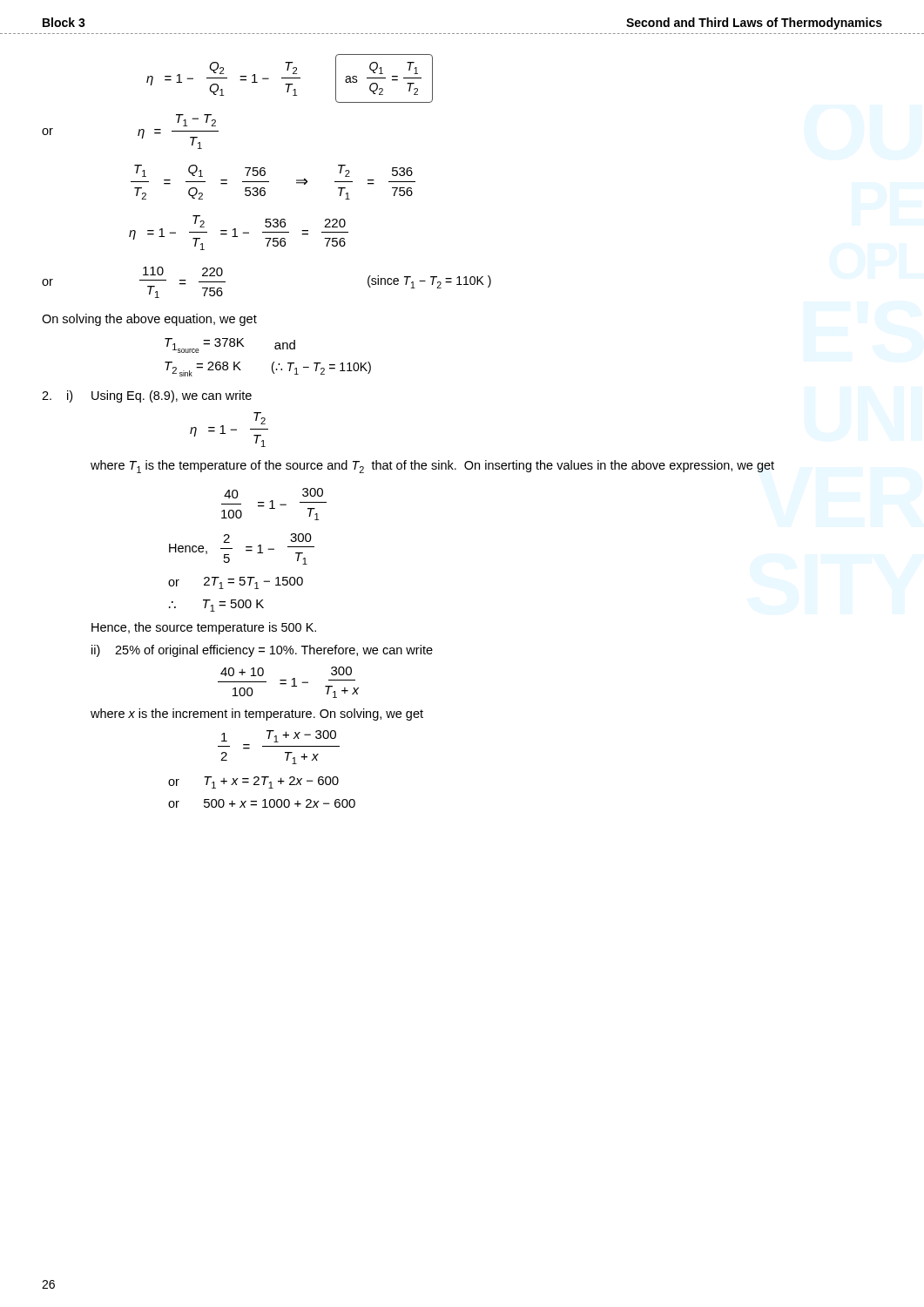Locate the block starting "where T1 is the temperature"
The image size is (924, 1307).
click(x=432, y=467)
